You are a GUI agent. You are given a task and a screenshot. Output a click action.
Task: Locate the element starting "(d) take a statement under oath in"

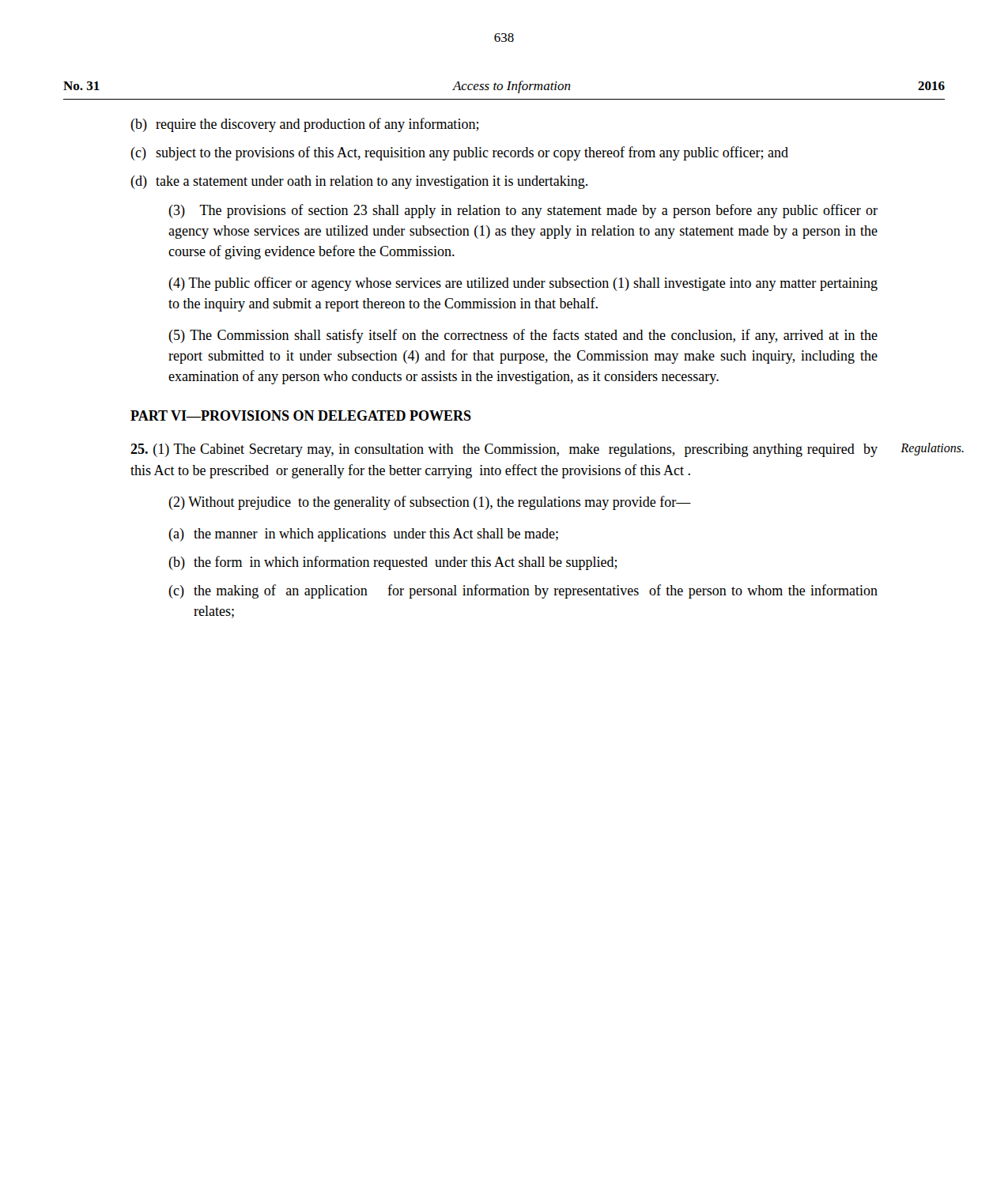click(x=504, y=181)
